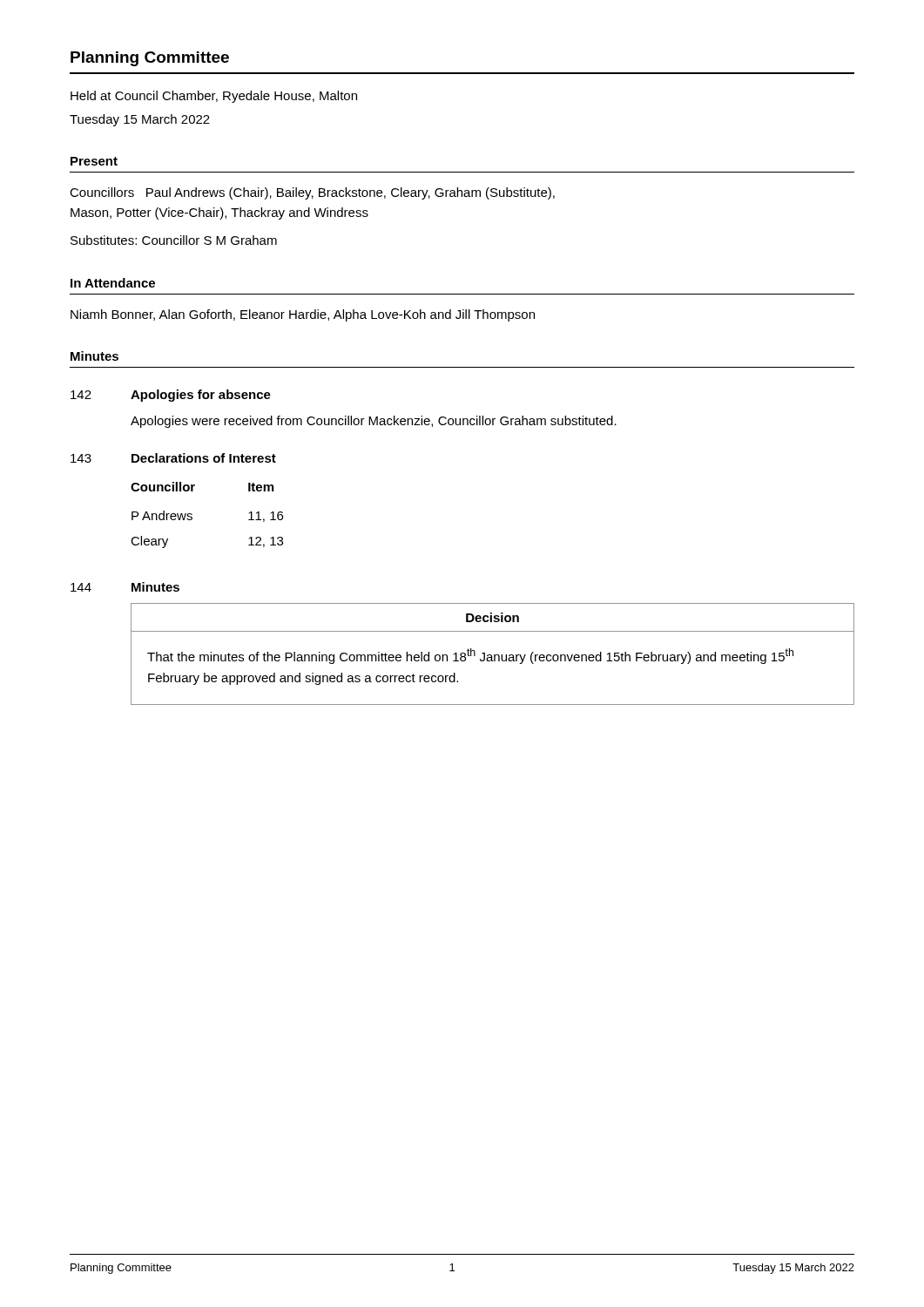Find the text block with the text "Councillors Paul Andrews (Chair), Bailey,"
The width and height of the screenshot is (924, 1307).
(462, 203)
